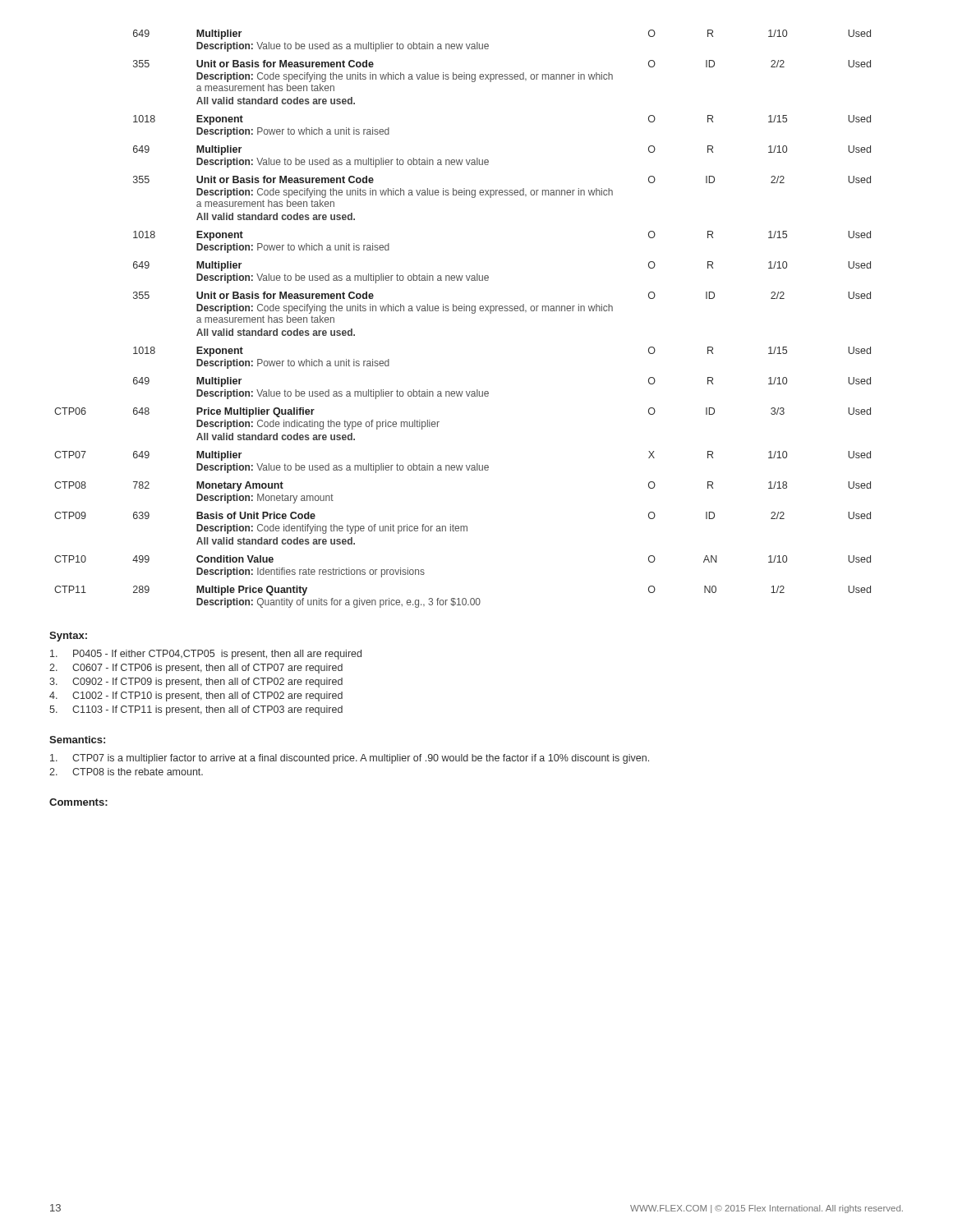Where is the passage that starts "5. C1103 - If"?
Viewport: 953px width, 1232px height.
[196, 710]
